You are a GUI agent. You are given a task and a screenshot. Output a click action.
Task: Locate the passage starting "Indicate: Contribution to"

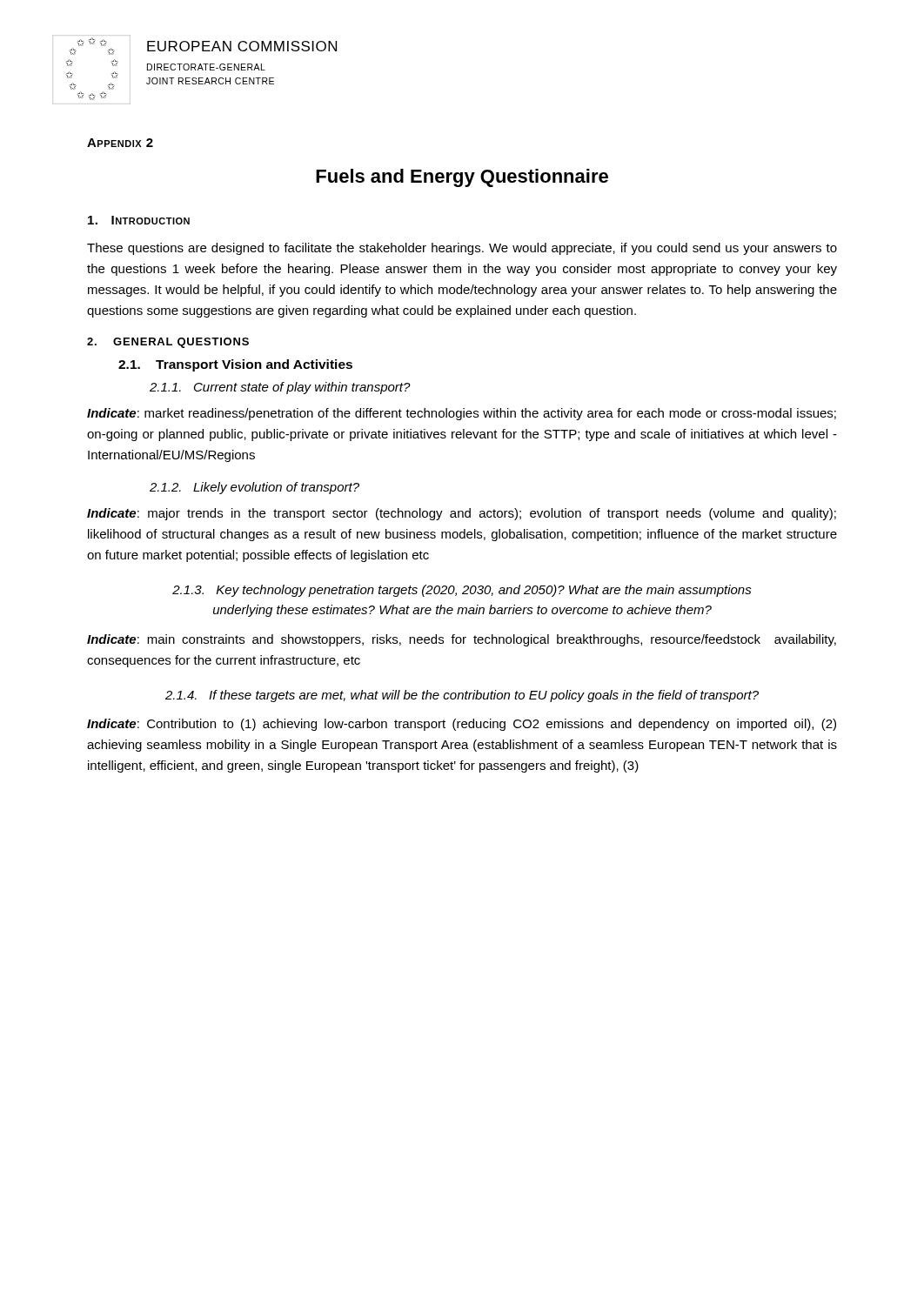(x=462, y=744)
